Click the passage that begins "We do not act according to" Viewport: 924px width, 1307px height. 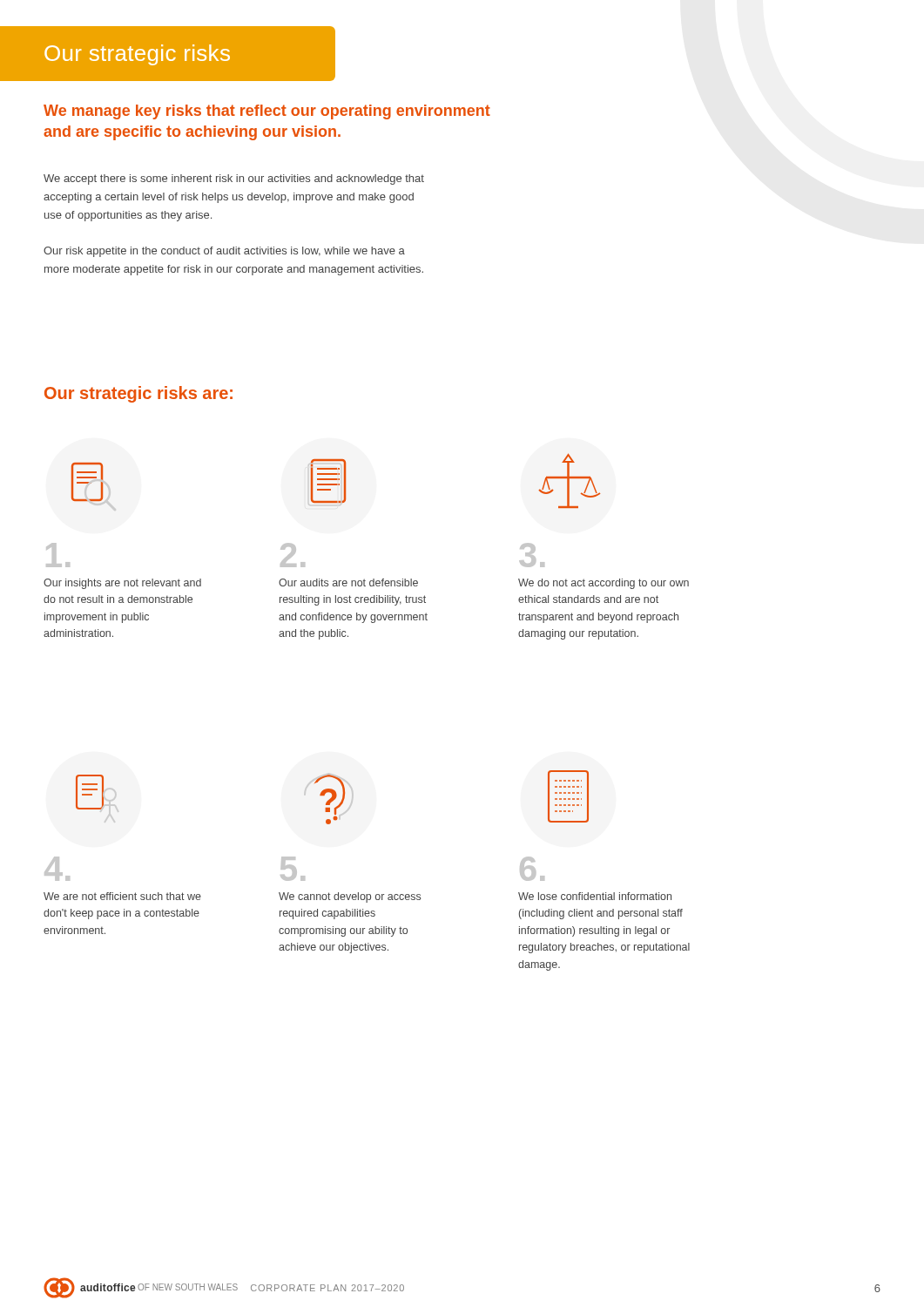pos(605,609)
